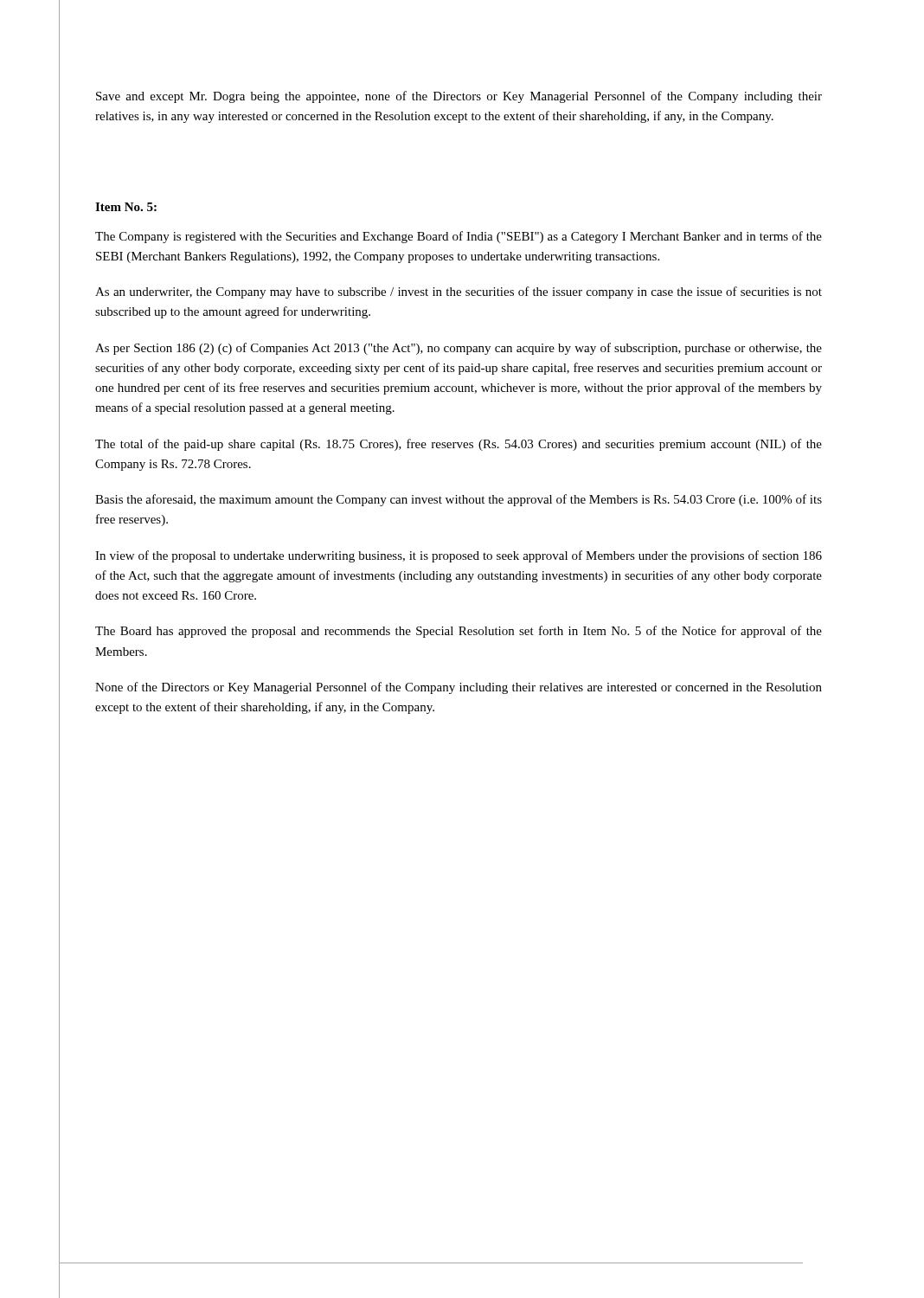
Task: Locate the block of text that opens with "As per Section 186 (2)"
Action: tap(459, 378)
